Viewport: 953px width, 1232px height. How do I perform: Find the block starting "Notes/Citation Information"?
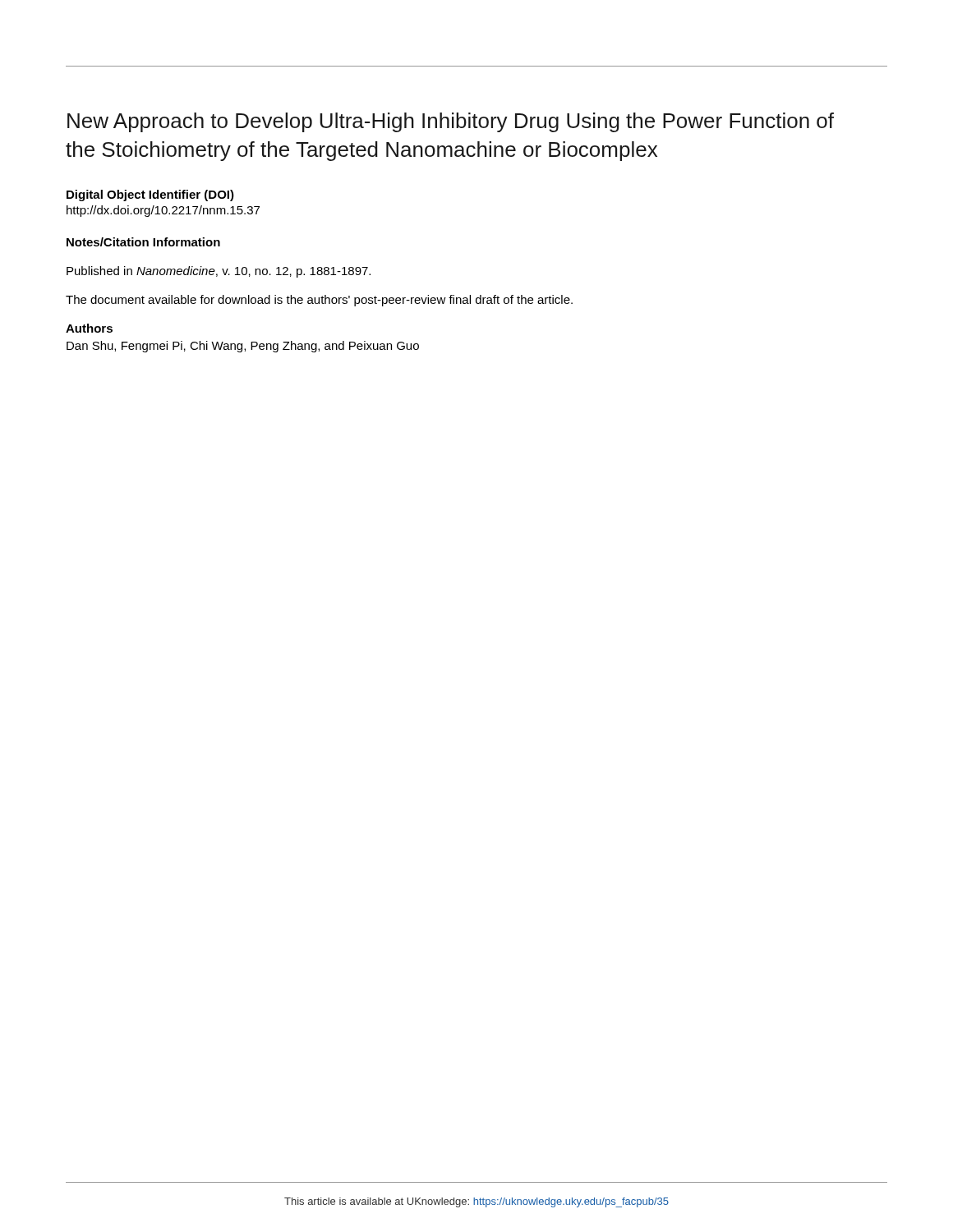pyautogui.click(x=143, y=242)
